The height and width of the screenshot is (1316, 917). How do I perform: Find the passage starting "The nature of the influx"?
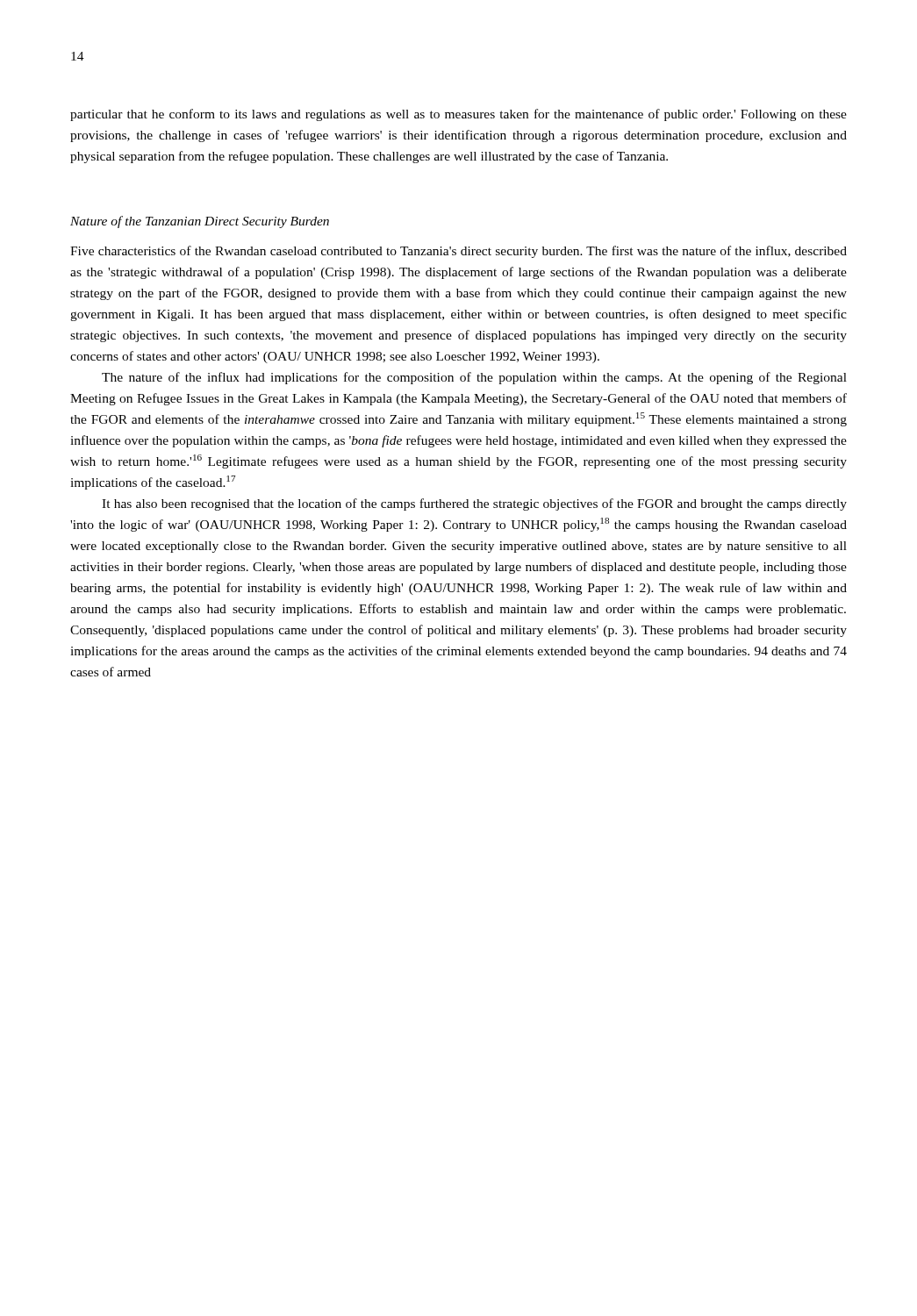[458, 430]
